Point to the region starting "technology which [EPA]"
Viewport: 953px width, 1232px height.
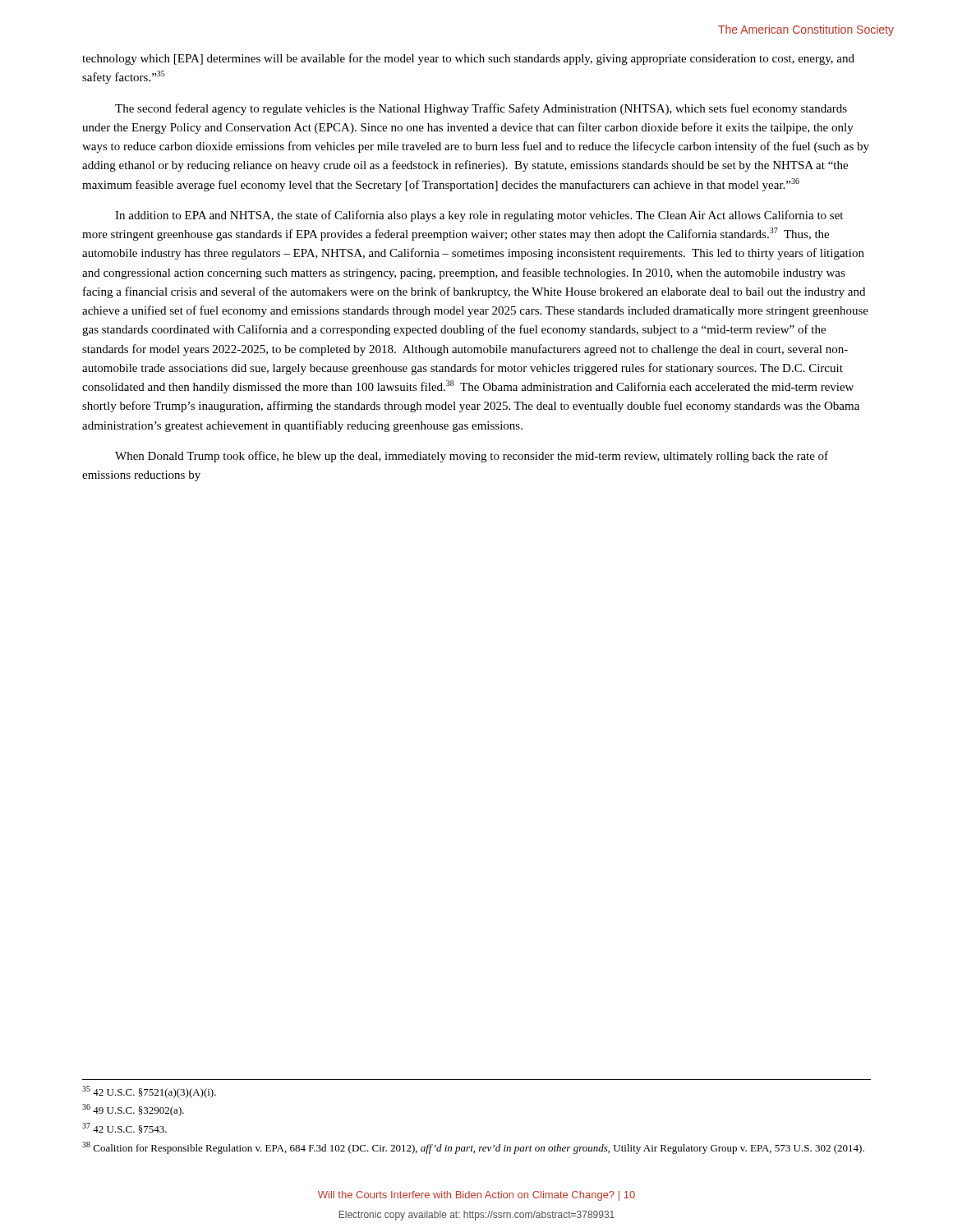click(x=476, y=267)
